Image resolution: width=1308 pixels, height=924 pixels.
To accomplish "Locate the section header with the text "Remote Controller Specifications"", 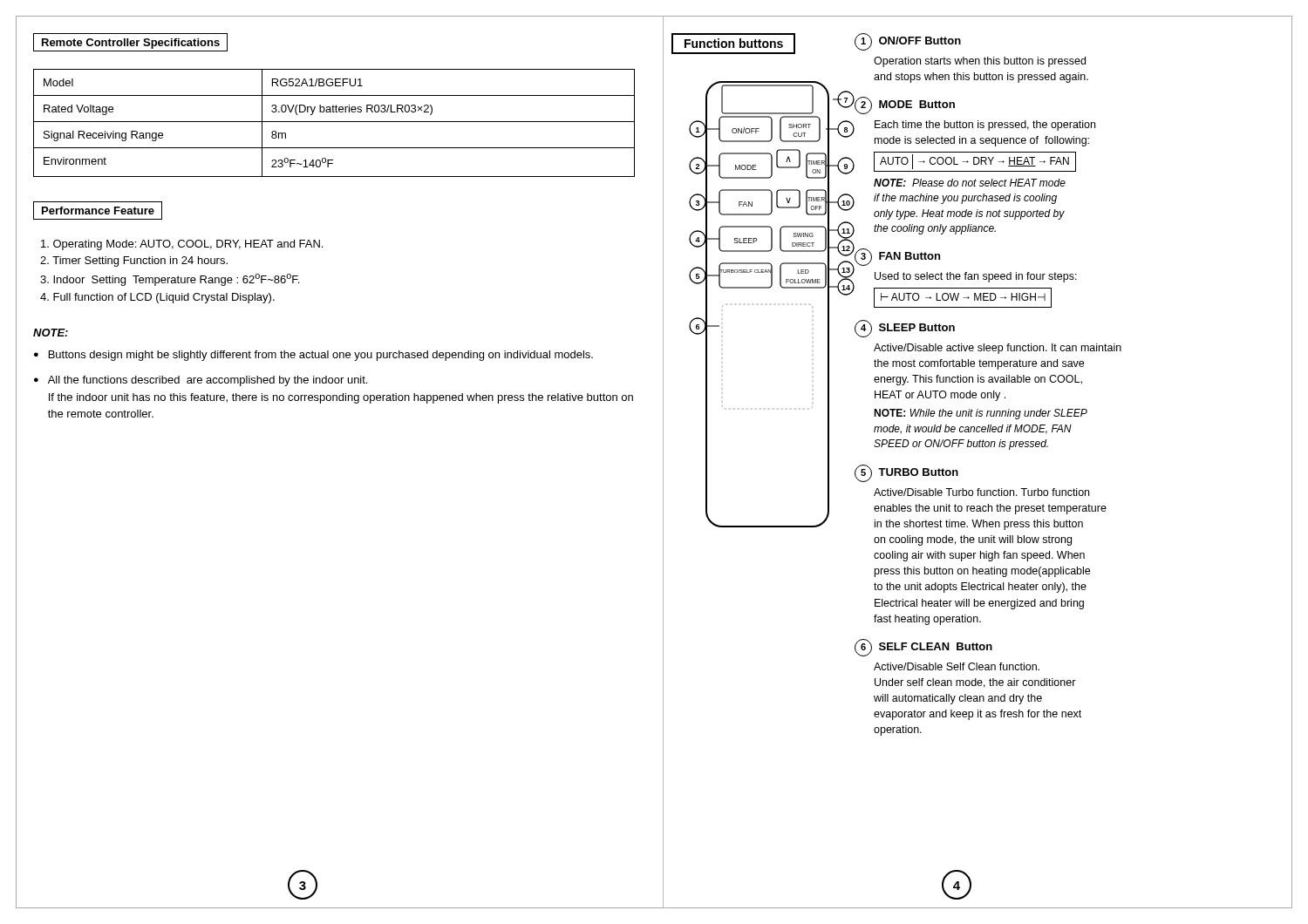I will pos(130,42).
